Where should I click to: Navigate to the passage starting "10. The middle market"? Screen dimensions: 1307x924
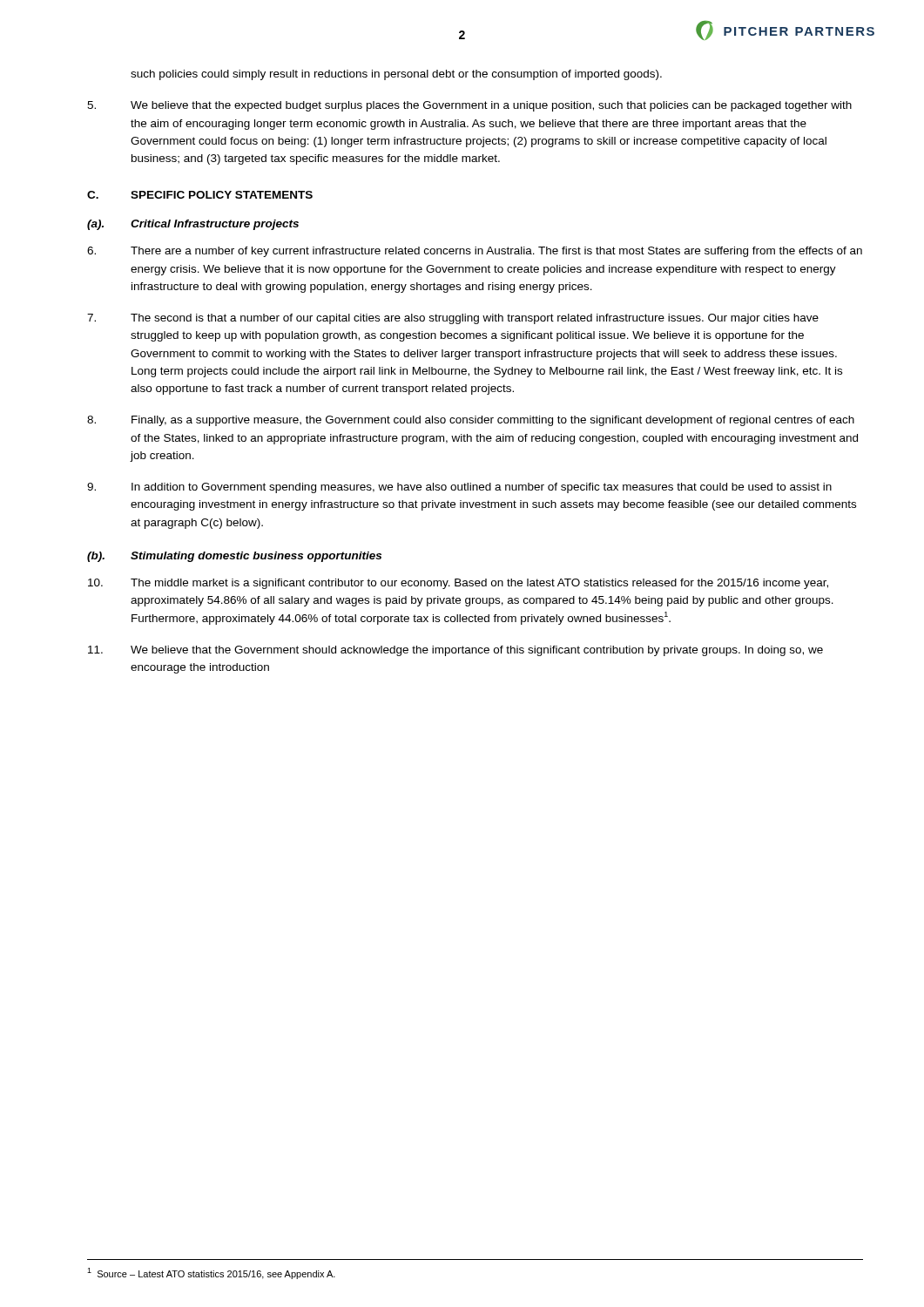tap(475, 601)
